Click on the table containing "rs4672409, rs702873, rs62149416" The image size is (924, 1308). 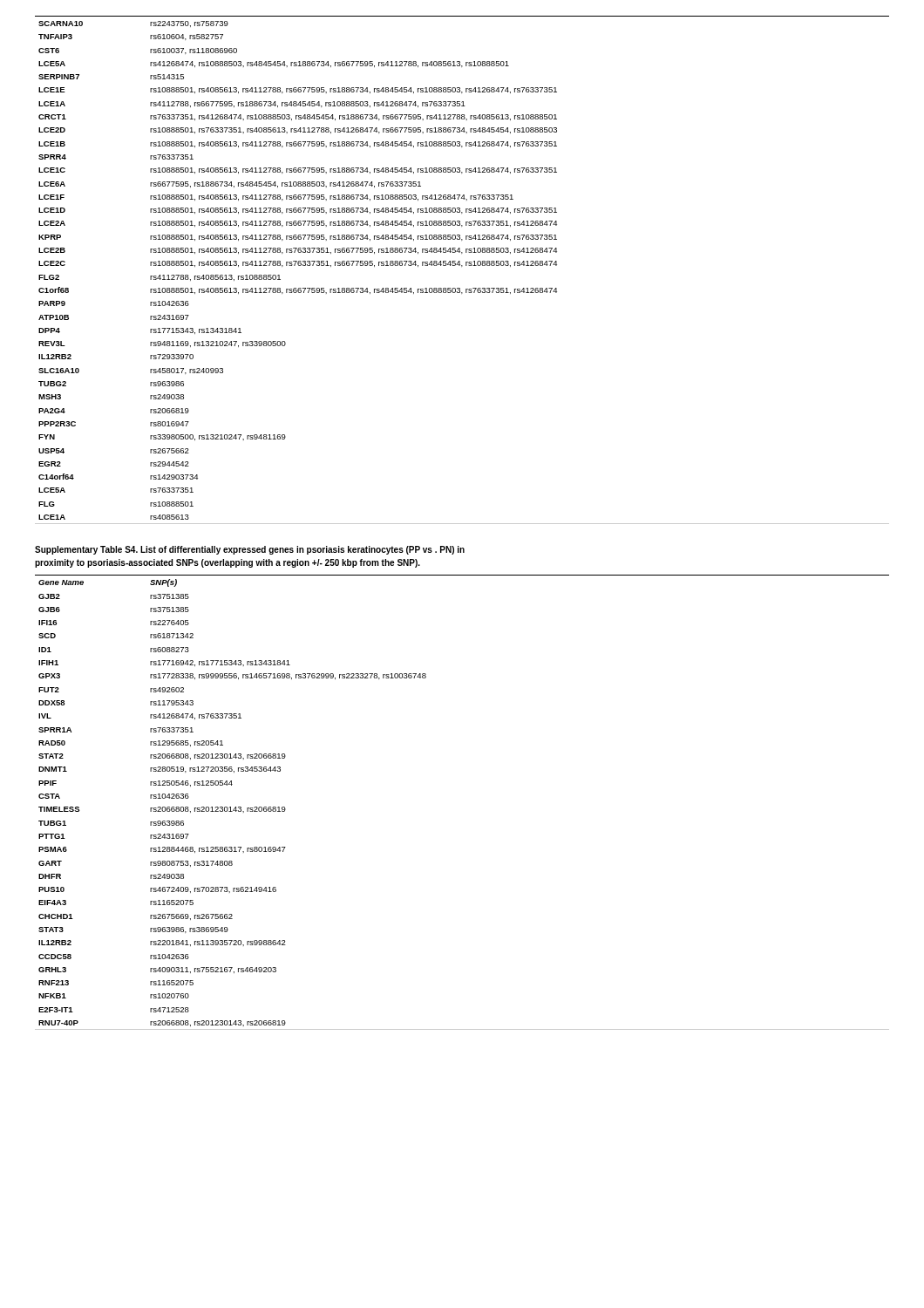coord(462,803)
